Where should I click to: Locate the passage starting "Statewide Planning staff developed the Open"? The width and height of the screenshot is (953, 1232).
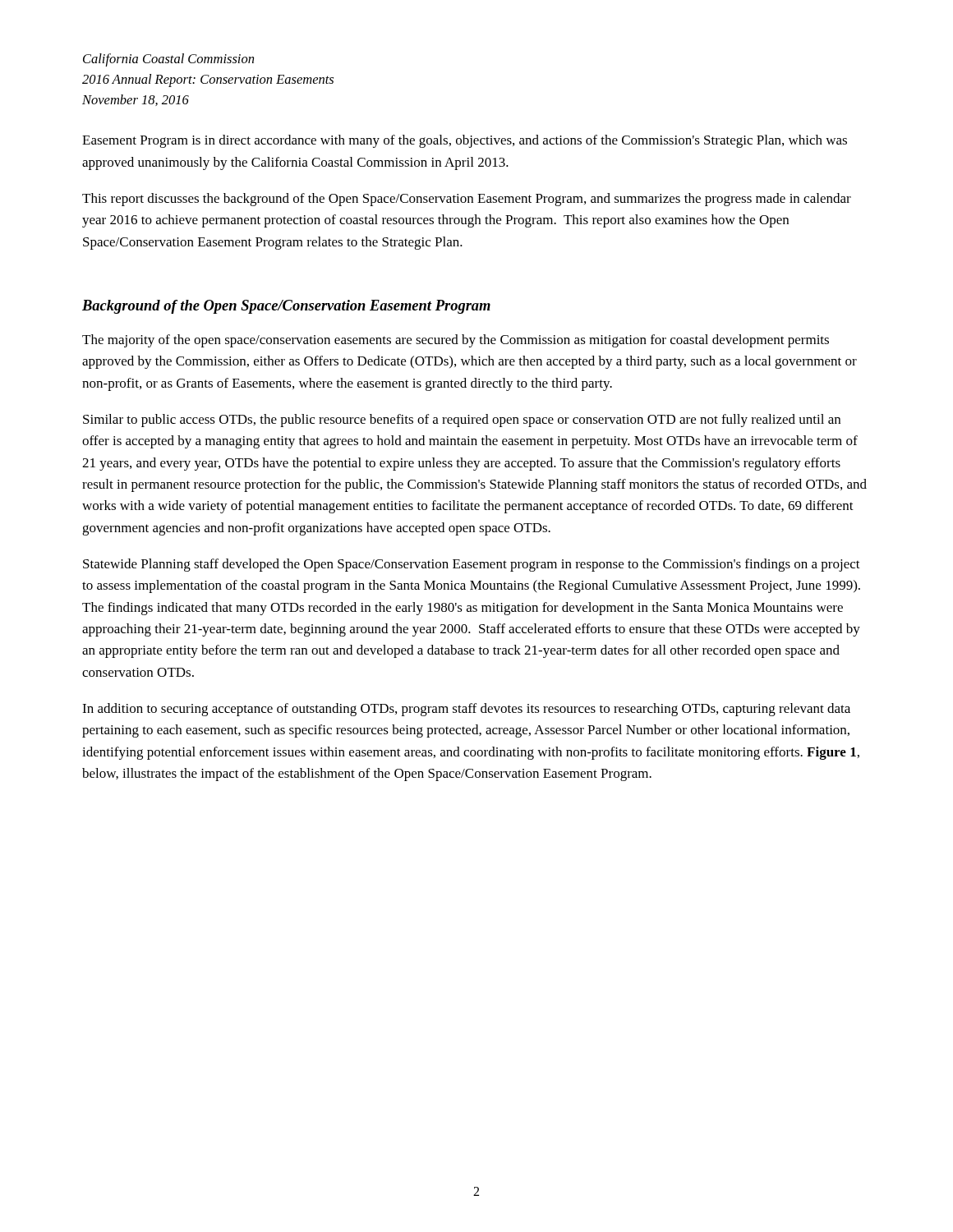(473, 618)
